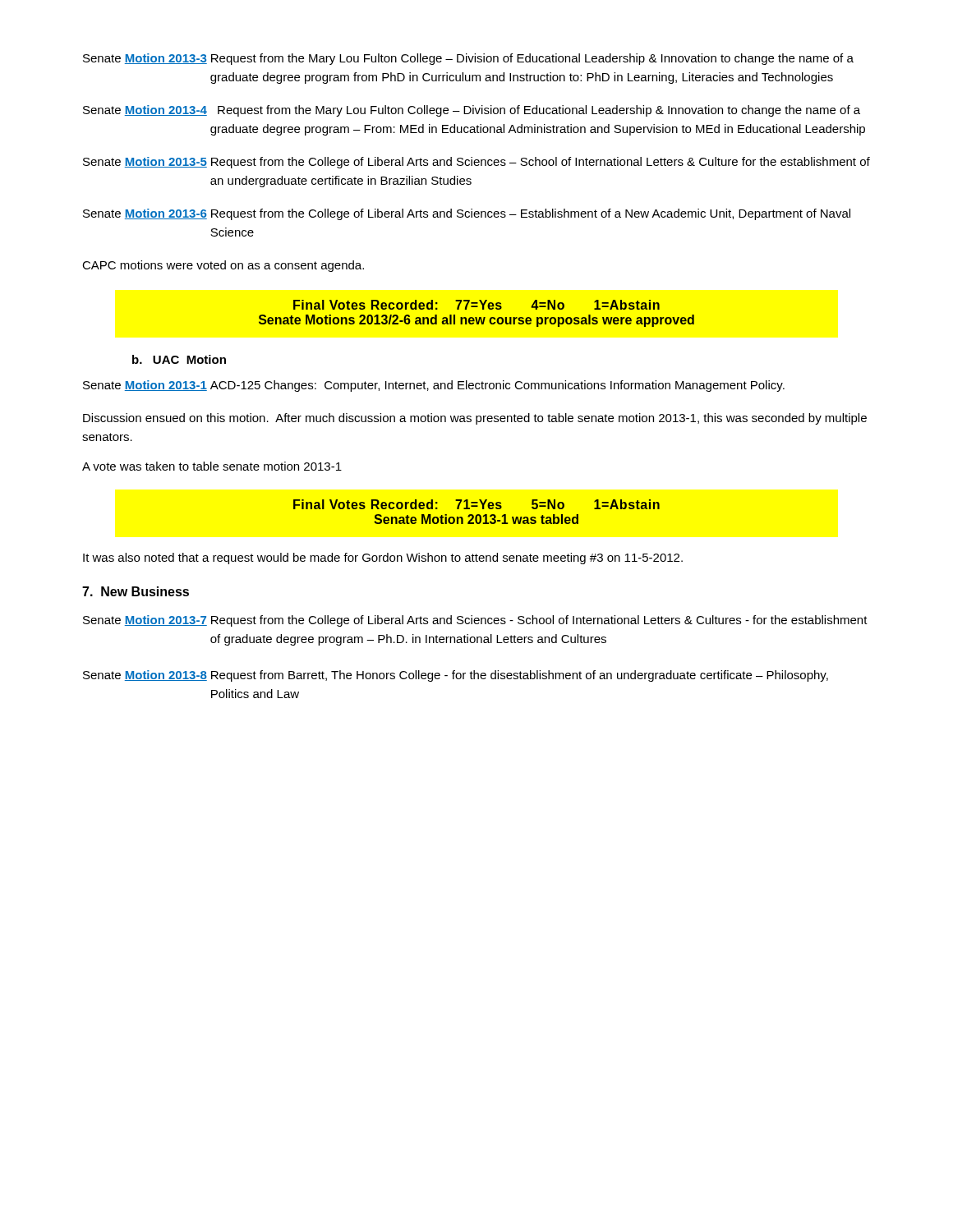Image resolution: width=953 pixels, height=1232 pixels.
Task: Locate the block starting "Senate Motion 2013-8 Request from"
Action: [x=476, y=685]
